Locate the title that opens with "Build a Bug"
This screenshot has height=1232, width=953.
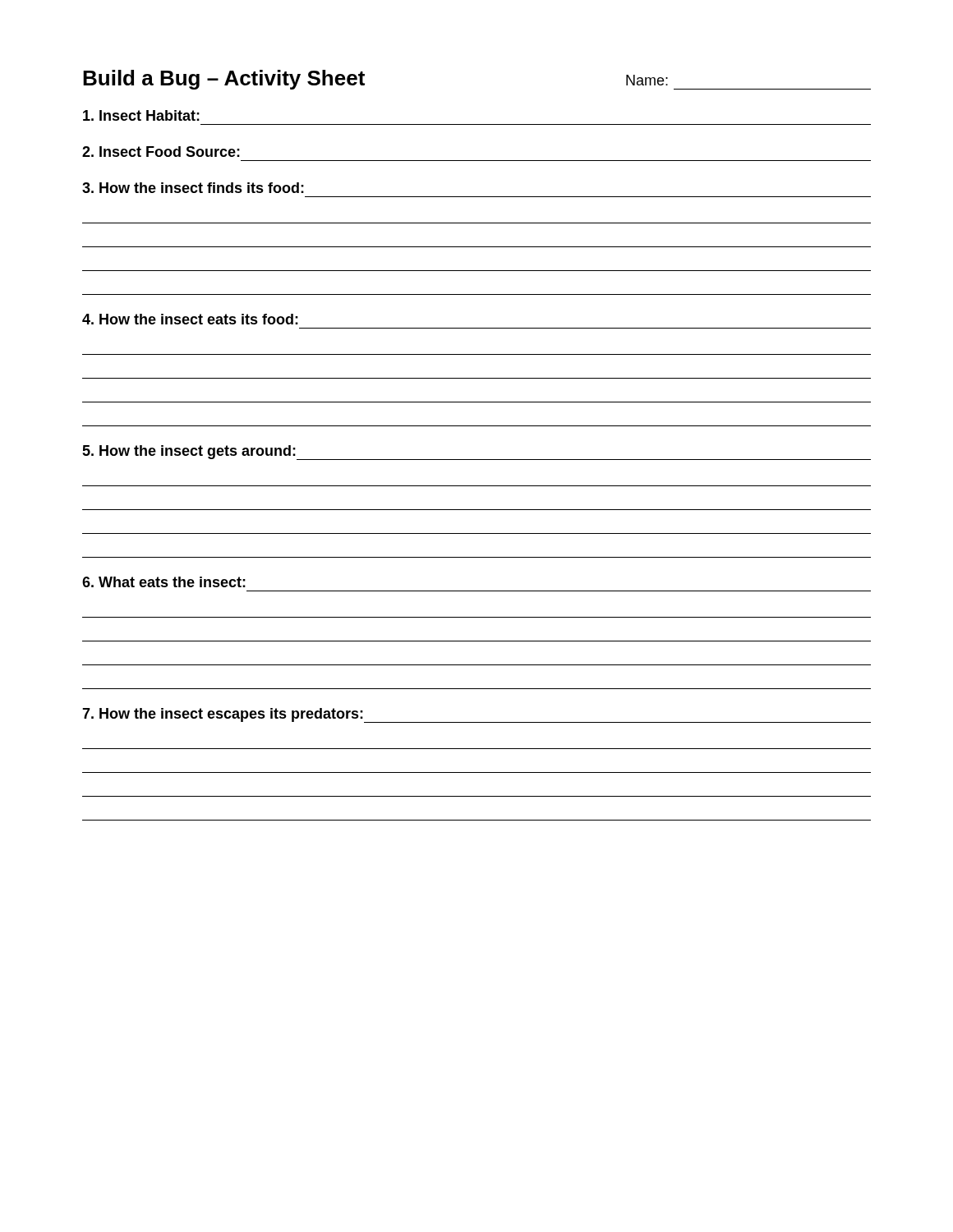point(224,78)
